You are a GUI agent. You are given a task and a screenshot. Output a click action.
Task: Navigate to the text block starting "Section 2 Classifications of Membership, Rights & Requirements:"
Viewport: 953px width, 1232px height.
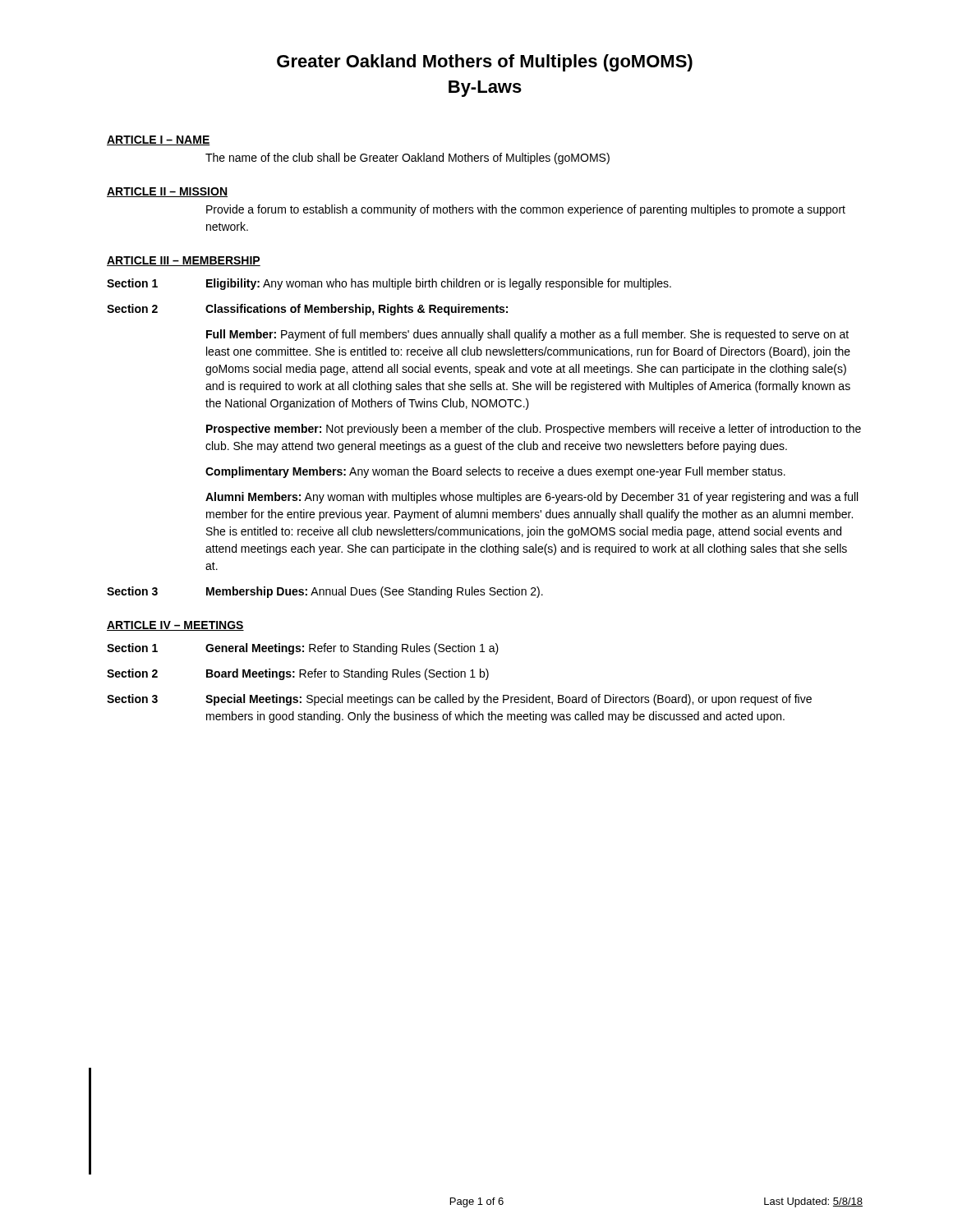click(x=485, y=437)
